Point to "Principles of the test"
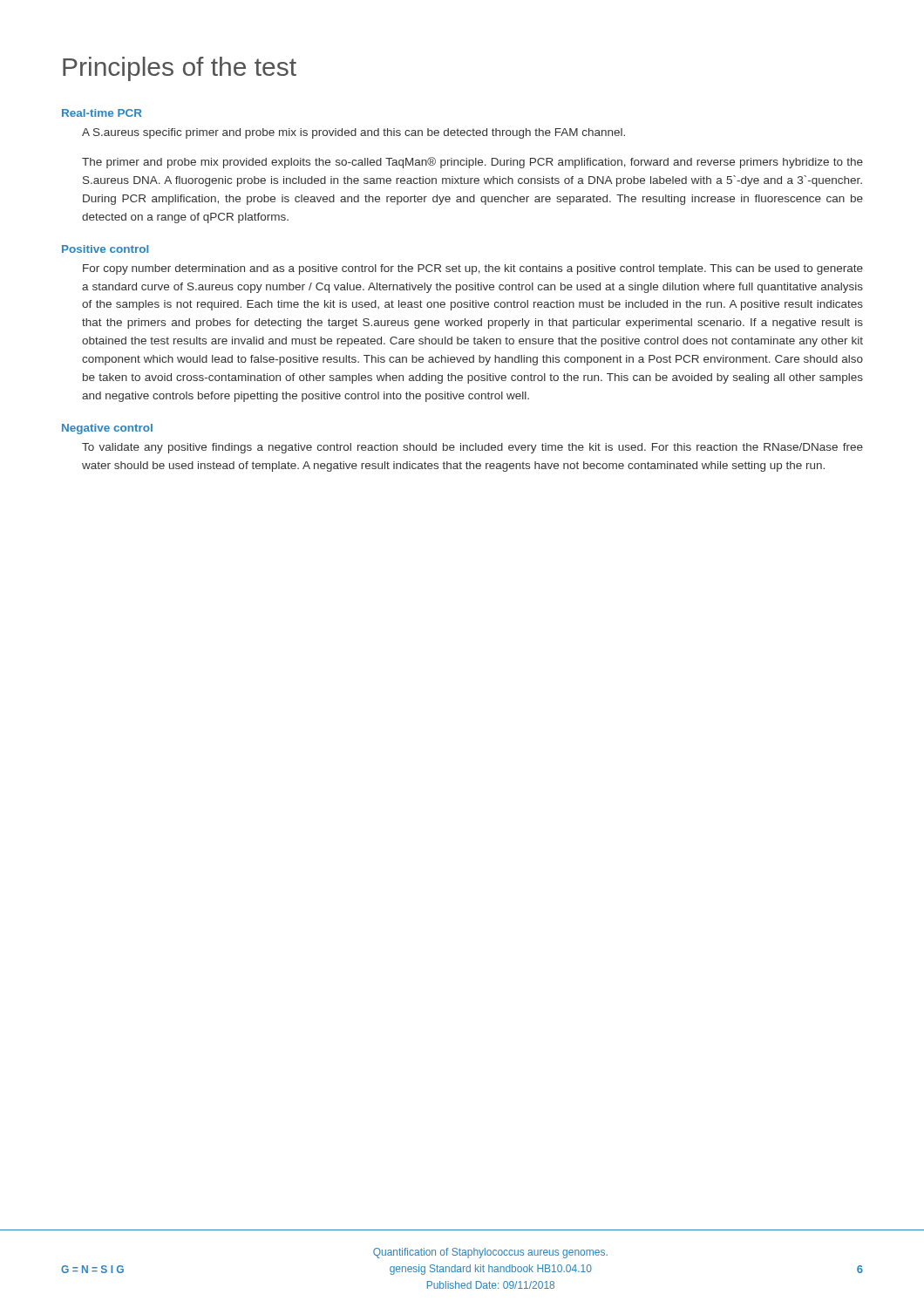The image size is (924, 1308). coord(179,67)
